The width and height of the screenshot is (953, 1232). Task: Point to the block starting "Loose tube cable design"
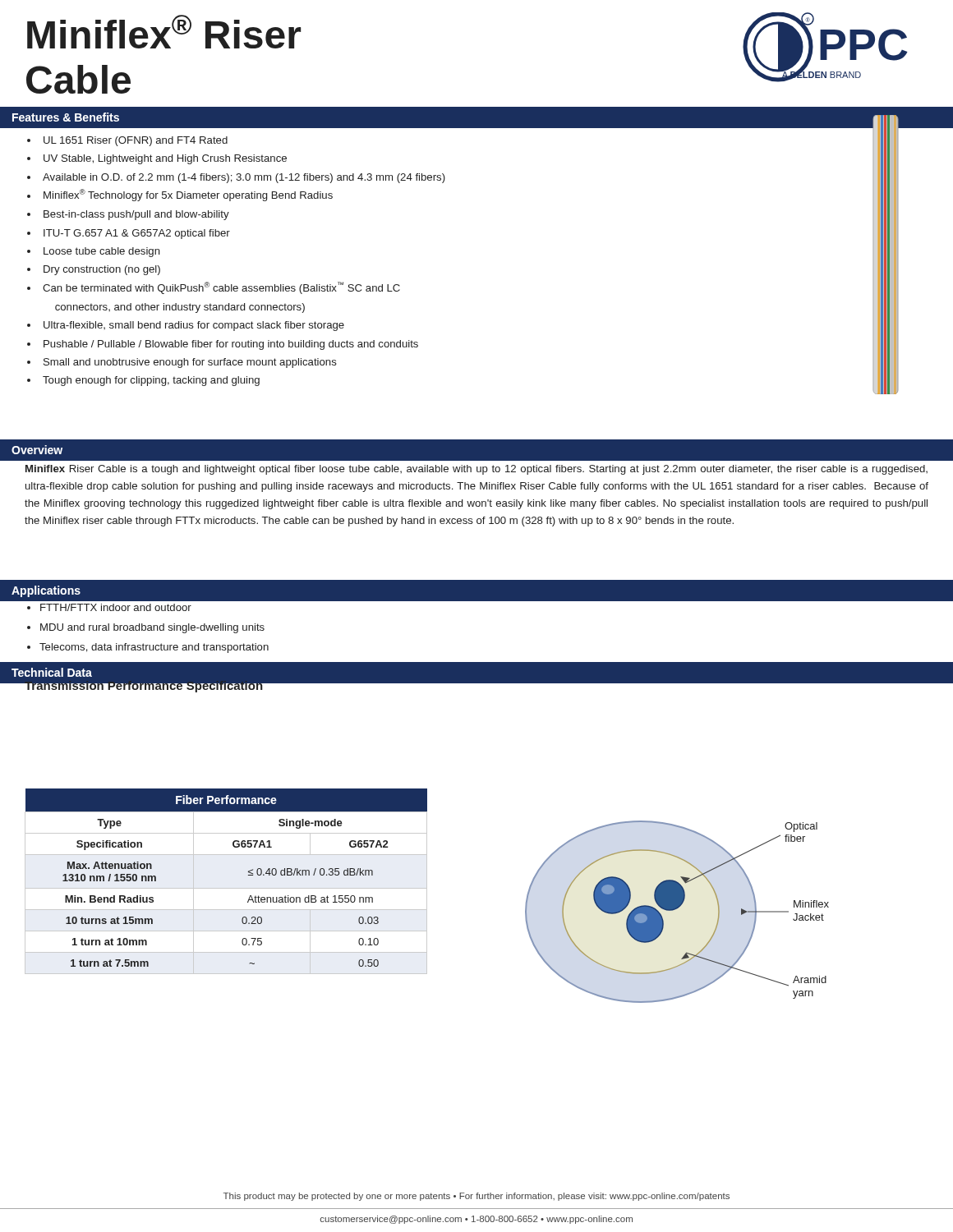(101, 251)
